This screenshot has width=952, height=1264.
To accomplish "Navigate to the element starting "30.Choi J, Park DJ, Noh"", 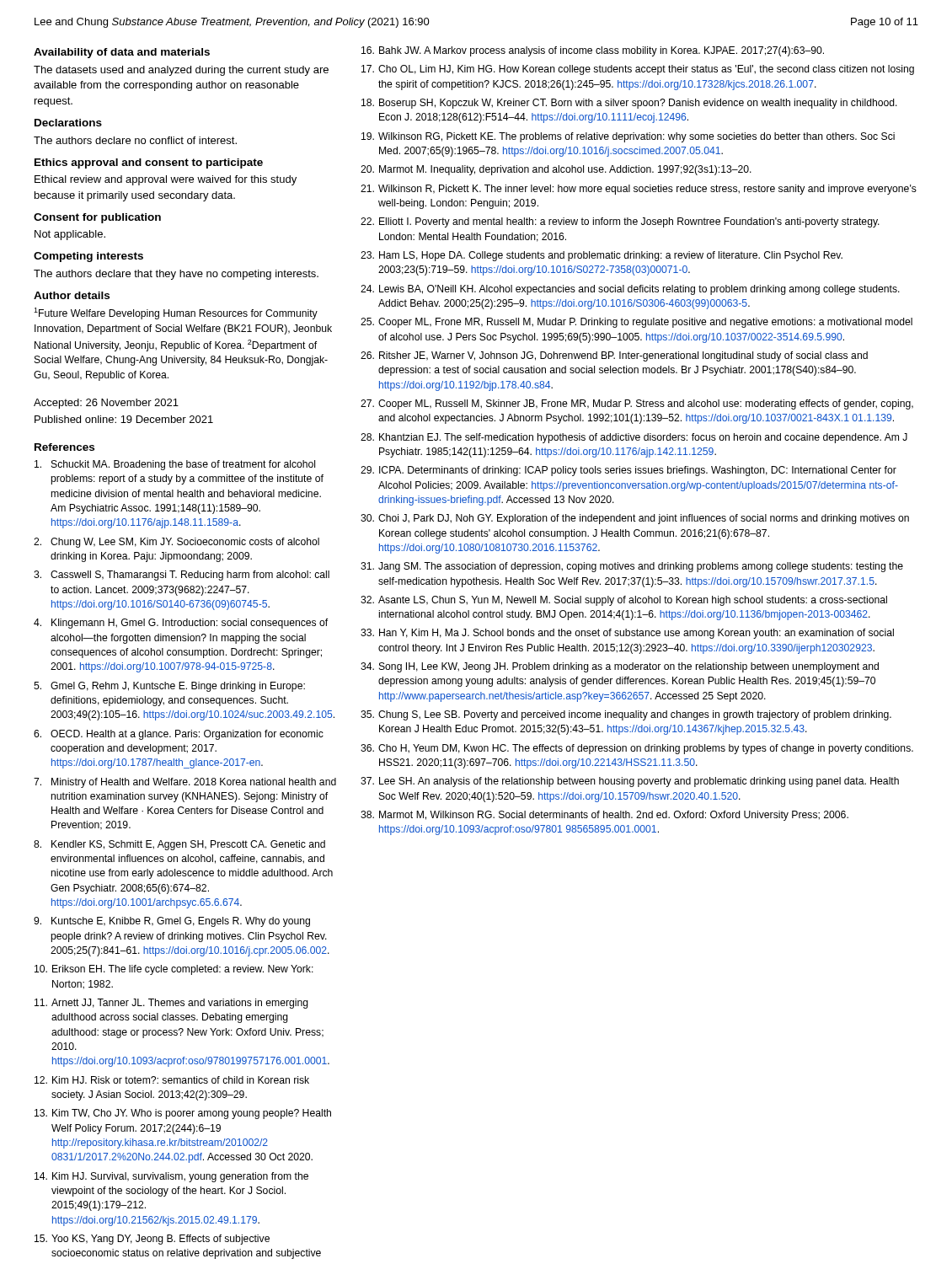I will (639, 534).
